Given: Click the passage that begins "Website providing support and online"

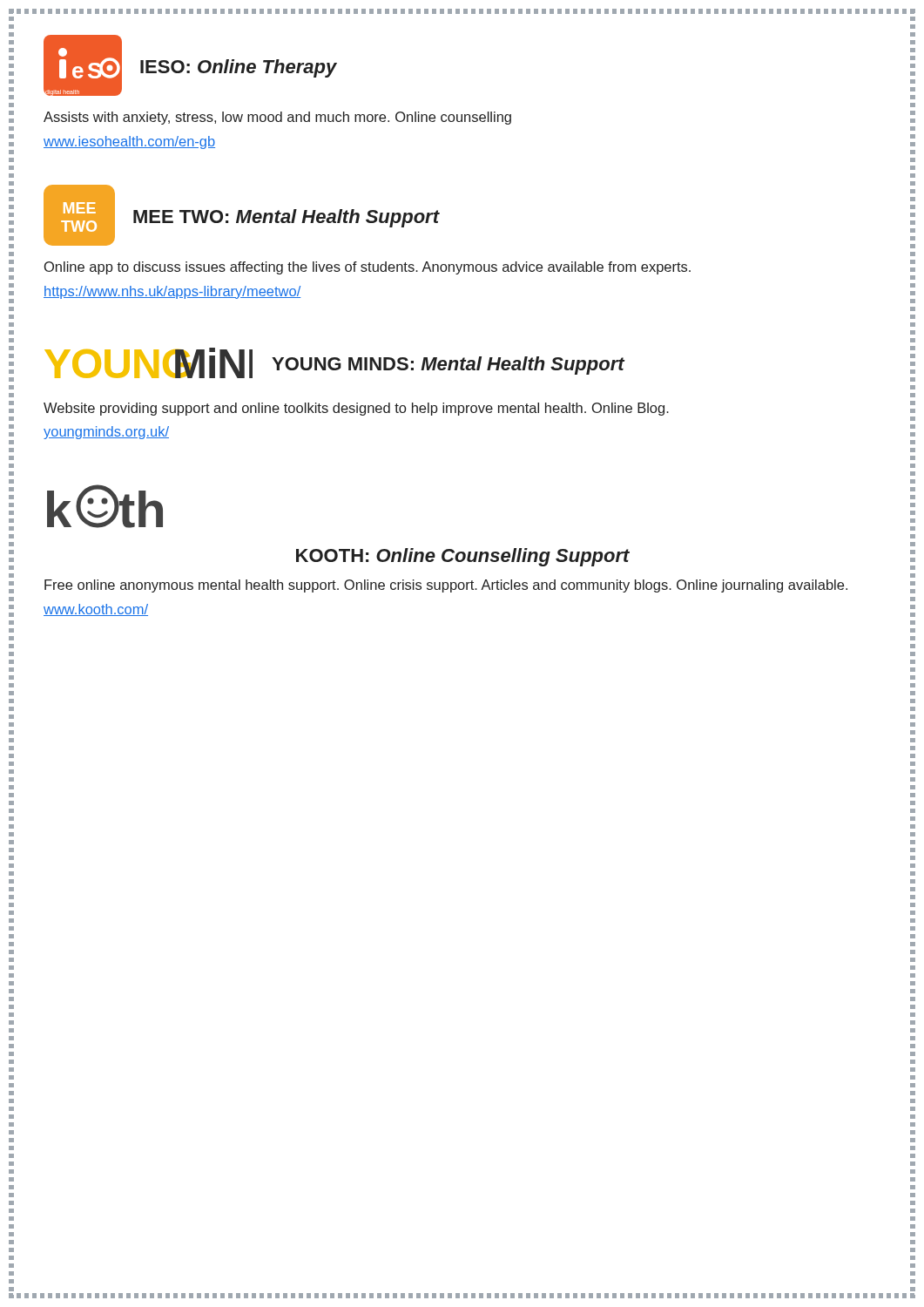Looking at the screenshot, I should pos(357,407).
